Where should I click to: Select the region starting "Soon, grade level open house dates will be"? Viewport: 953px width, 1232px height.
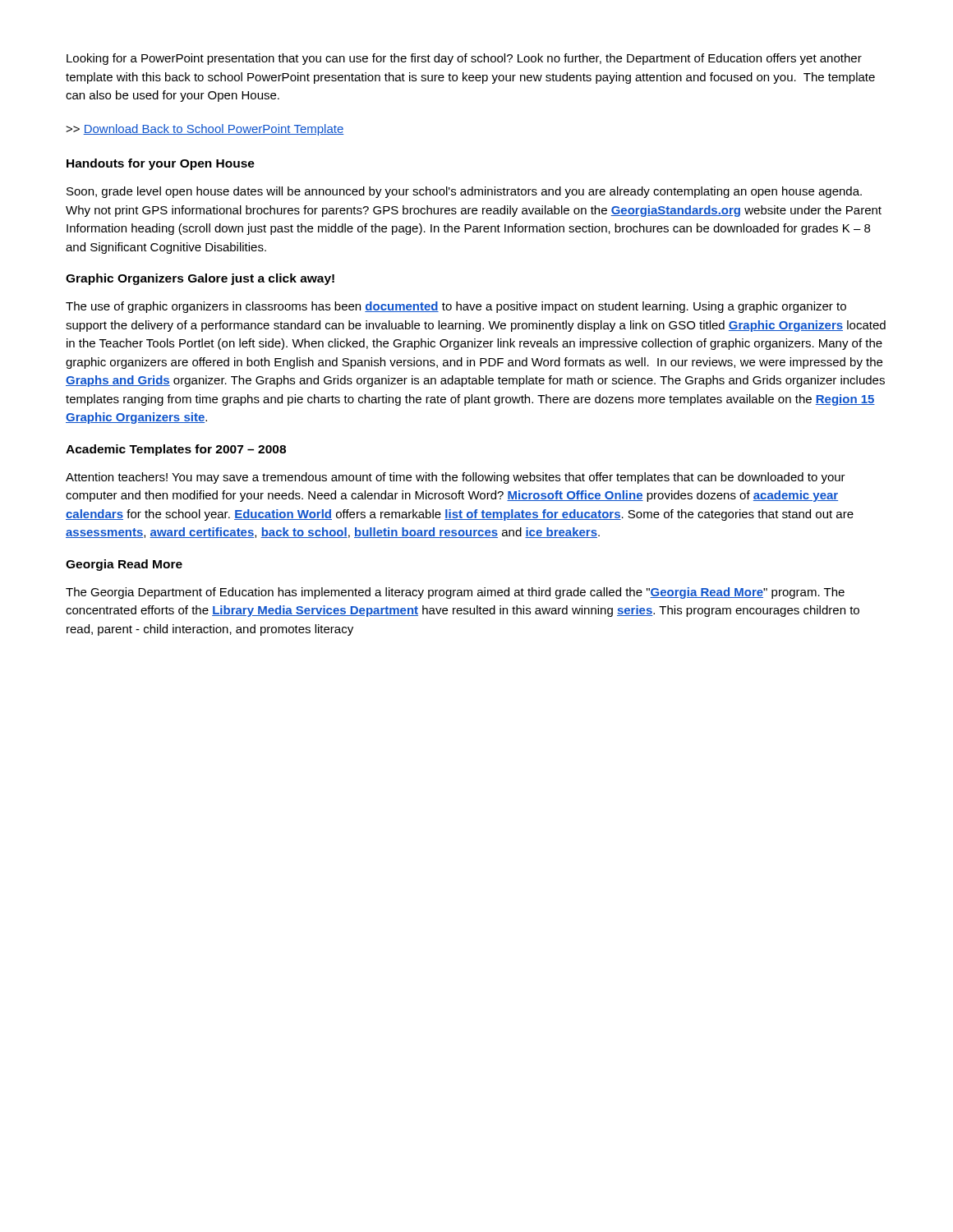(474, 219)
